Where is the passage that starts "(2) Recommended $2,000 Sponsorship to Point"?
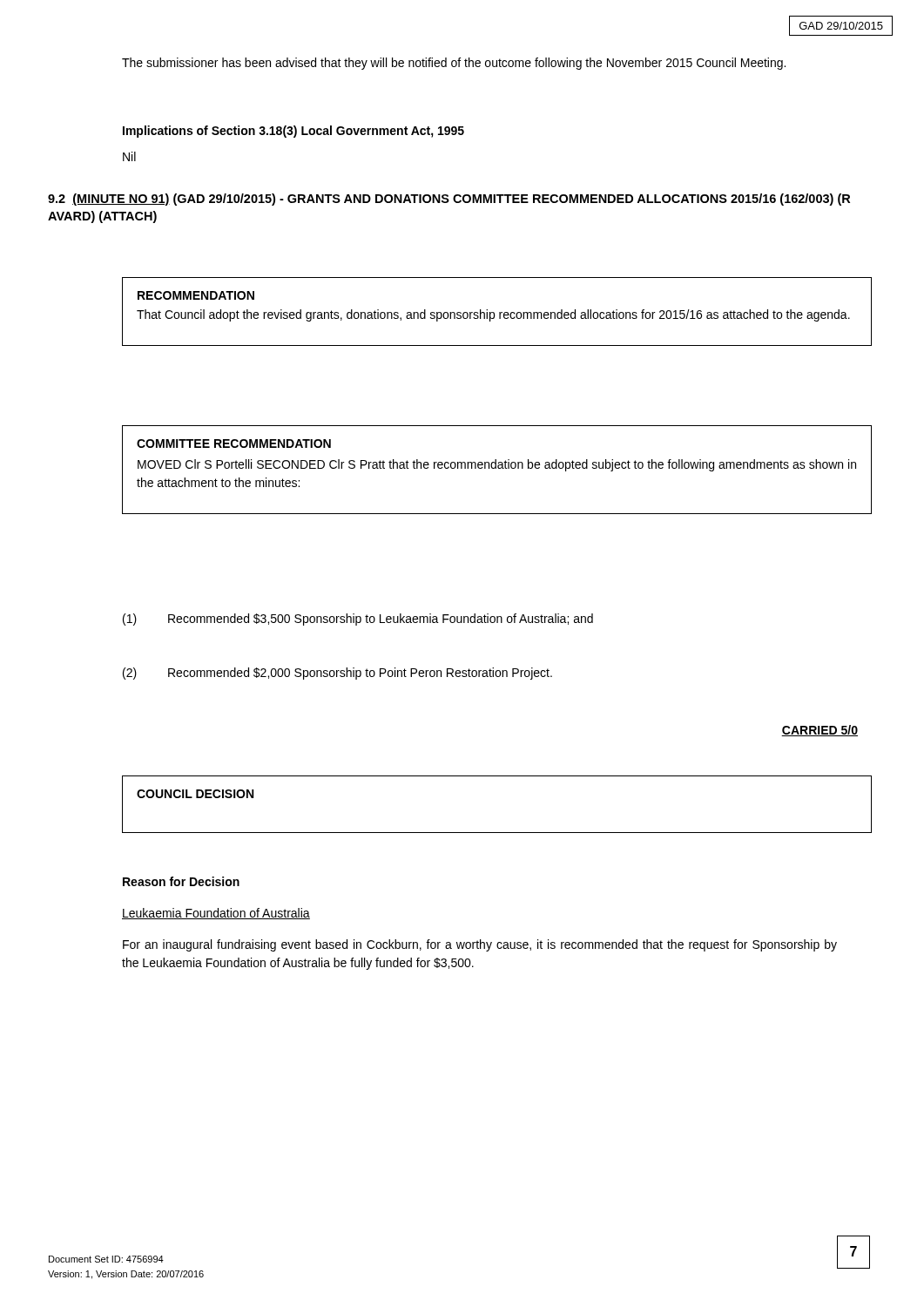 coord(497,673)
